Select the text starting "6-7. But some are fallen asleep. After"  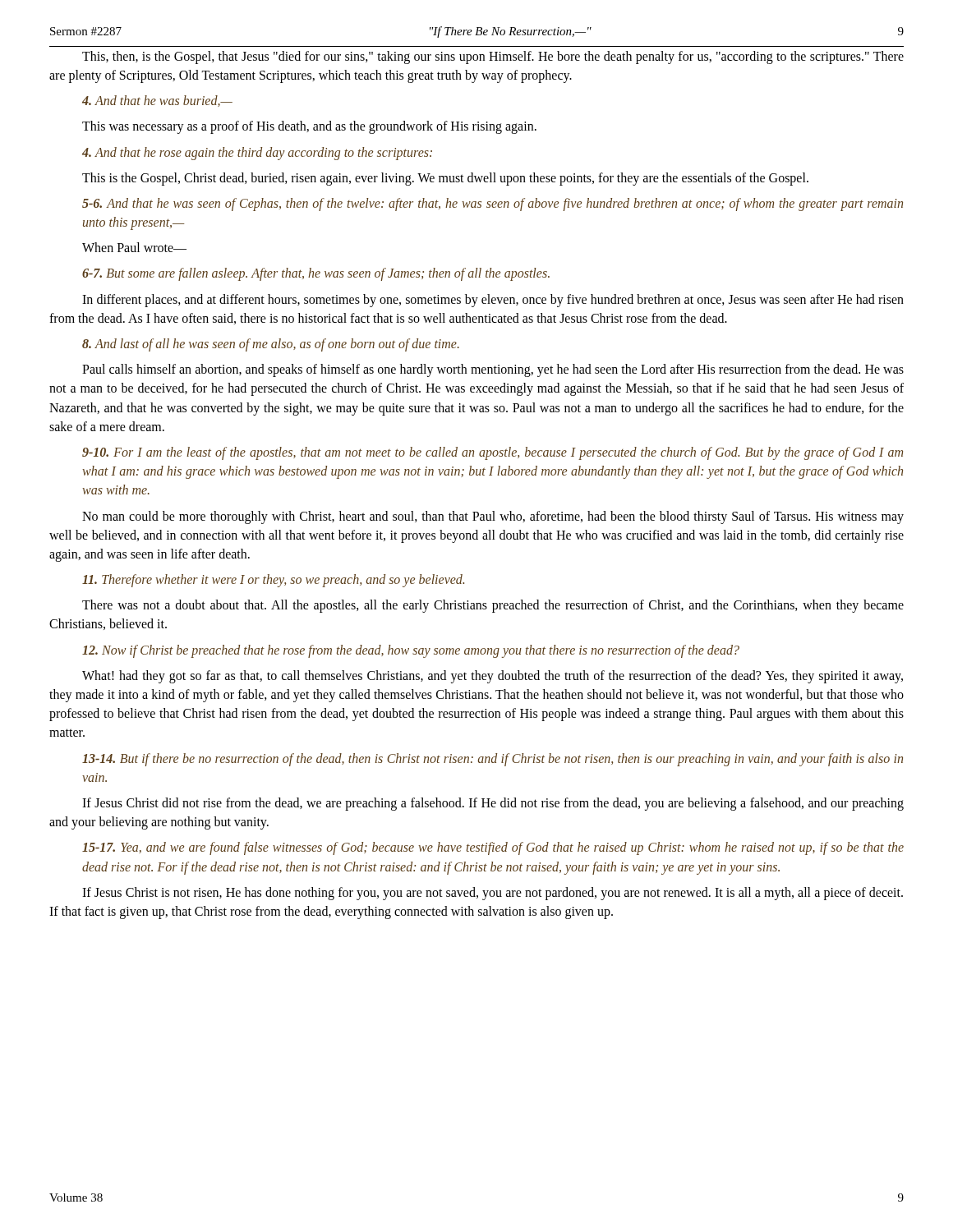(476, 274)
